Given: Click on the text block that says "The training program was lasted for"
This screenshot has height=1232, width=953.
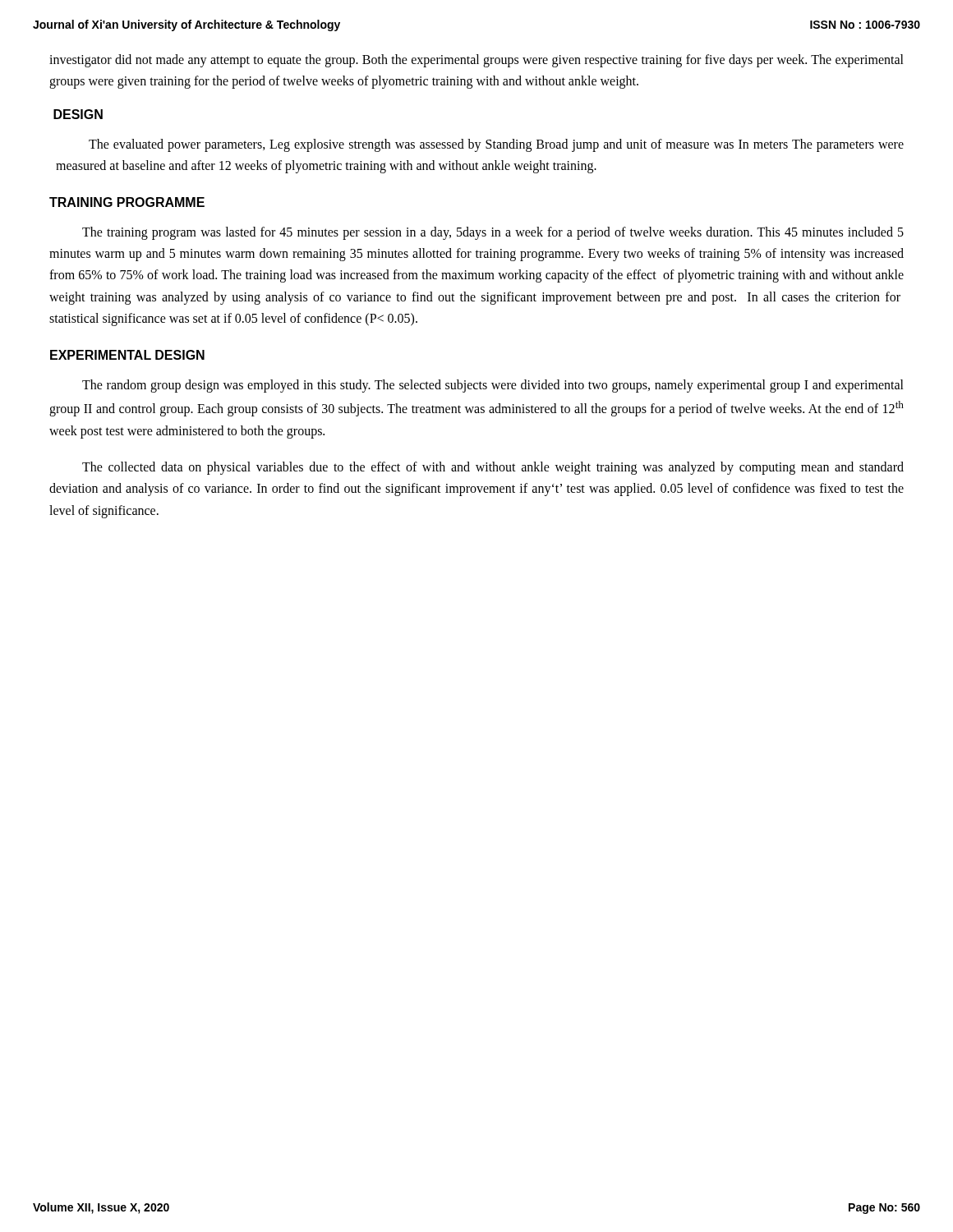Looking at the screenshot, I should point(476,276).
